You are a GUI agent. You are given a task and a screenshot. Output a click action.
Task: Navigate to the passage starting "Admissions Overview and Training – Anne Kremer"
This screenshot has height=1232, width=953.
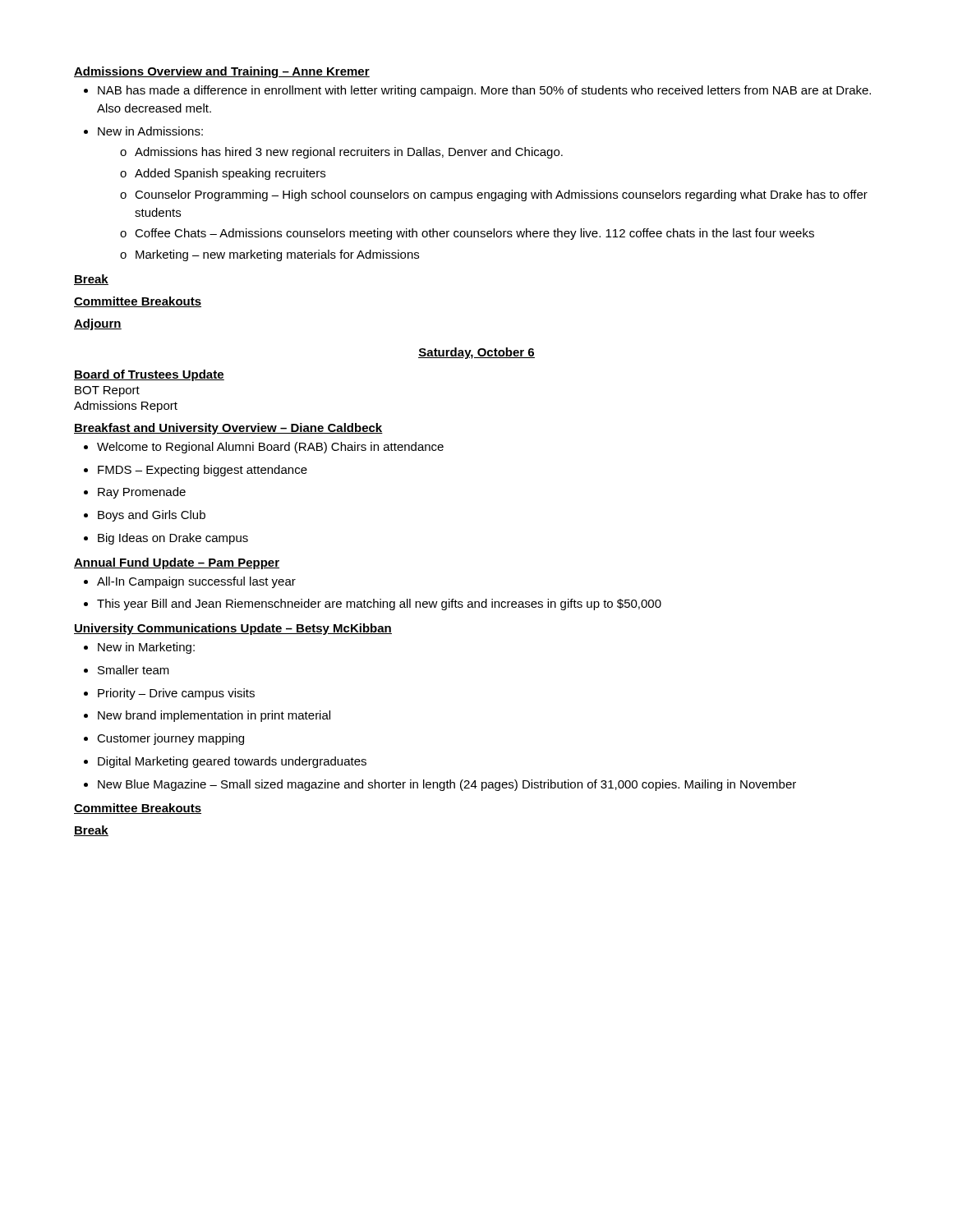pyautogui.click(x=222, y=71)
